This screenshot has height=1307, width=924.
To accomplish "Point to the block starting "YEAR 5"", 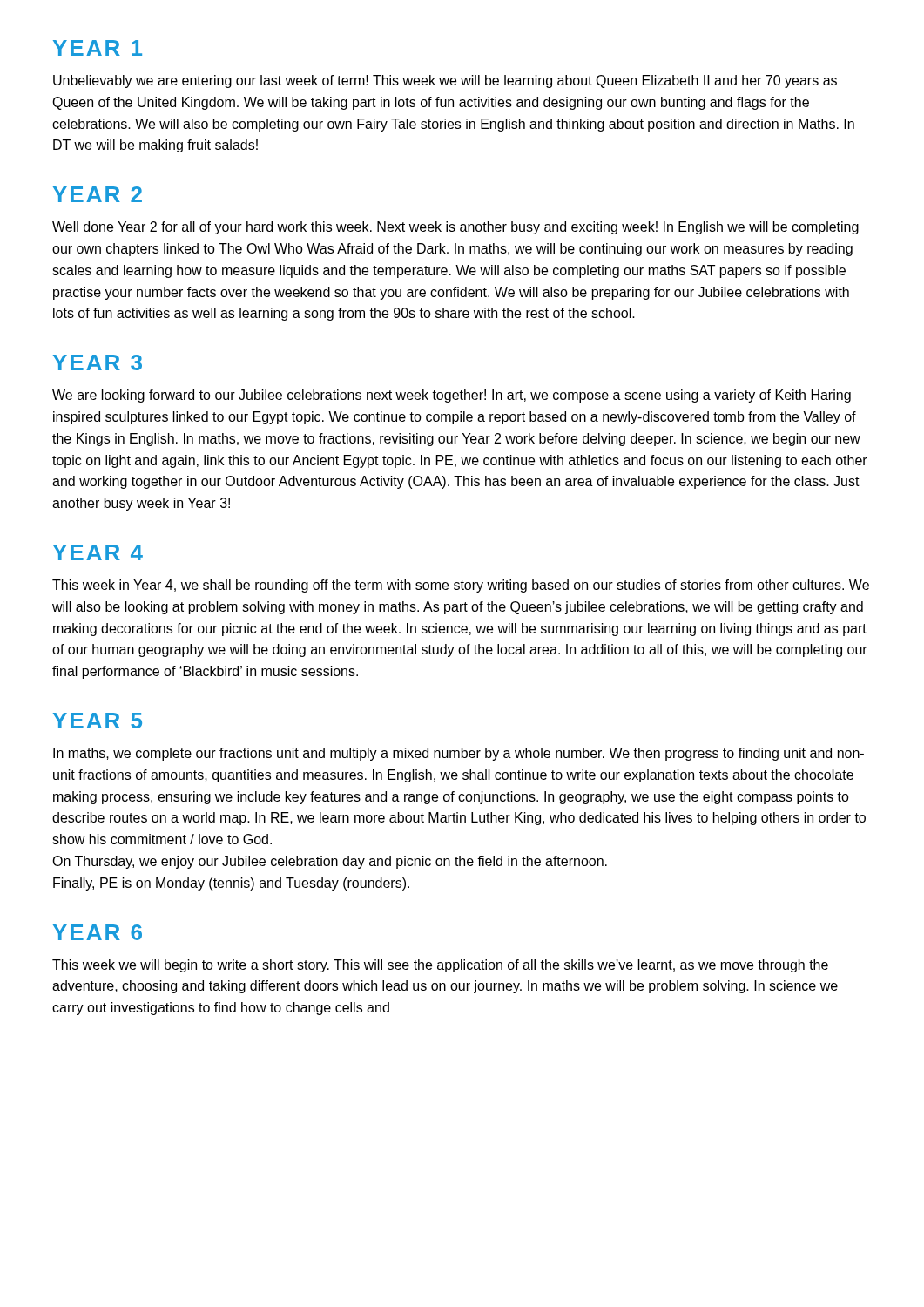I will (x=98, y=721).
